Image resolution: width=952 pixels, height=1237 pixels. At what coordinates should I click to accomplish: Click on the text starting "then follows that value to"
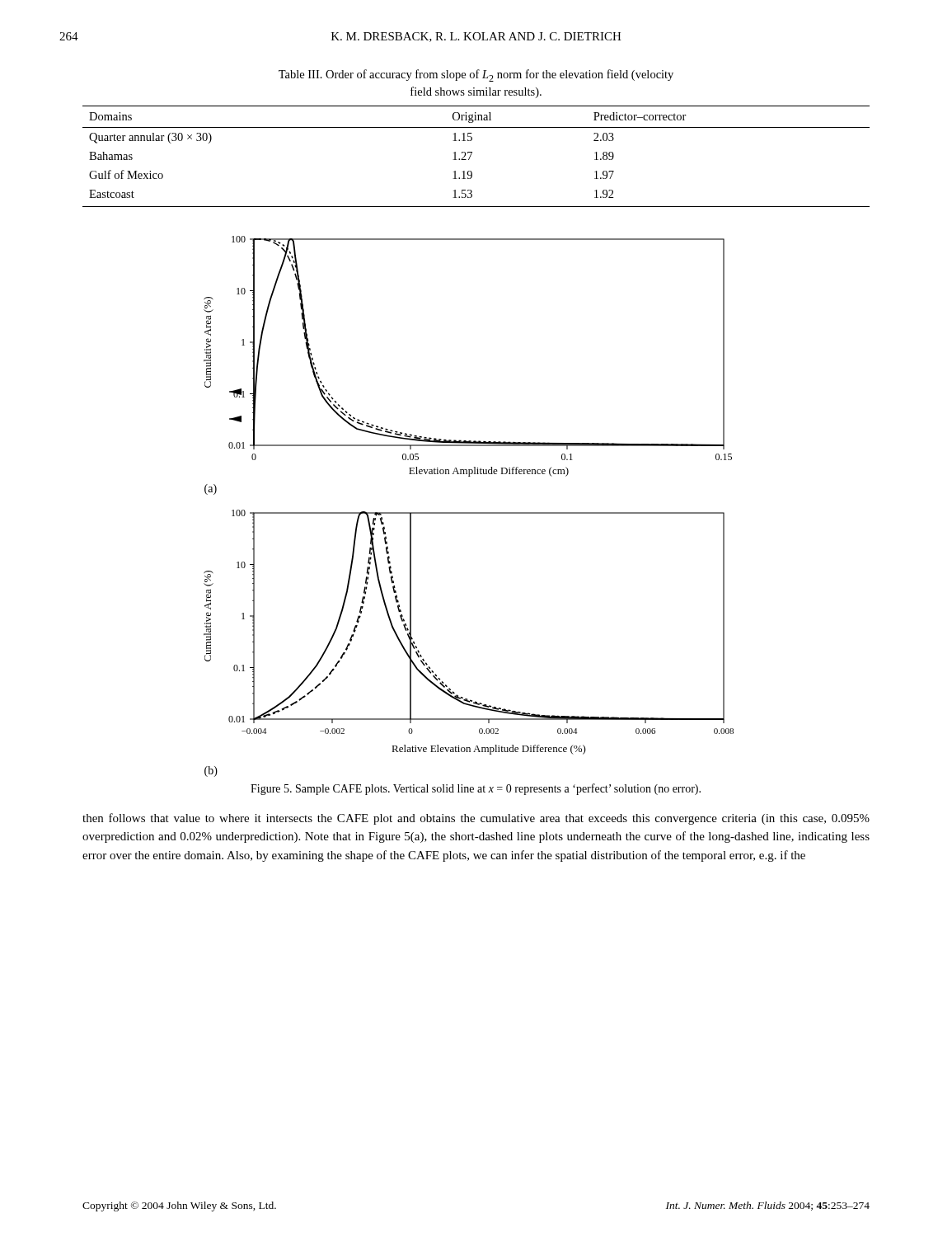tap(476, 837)
